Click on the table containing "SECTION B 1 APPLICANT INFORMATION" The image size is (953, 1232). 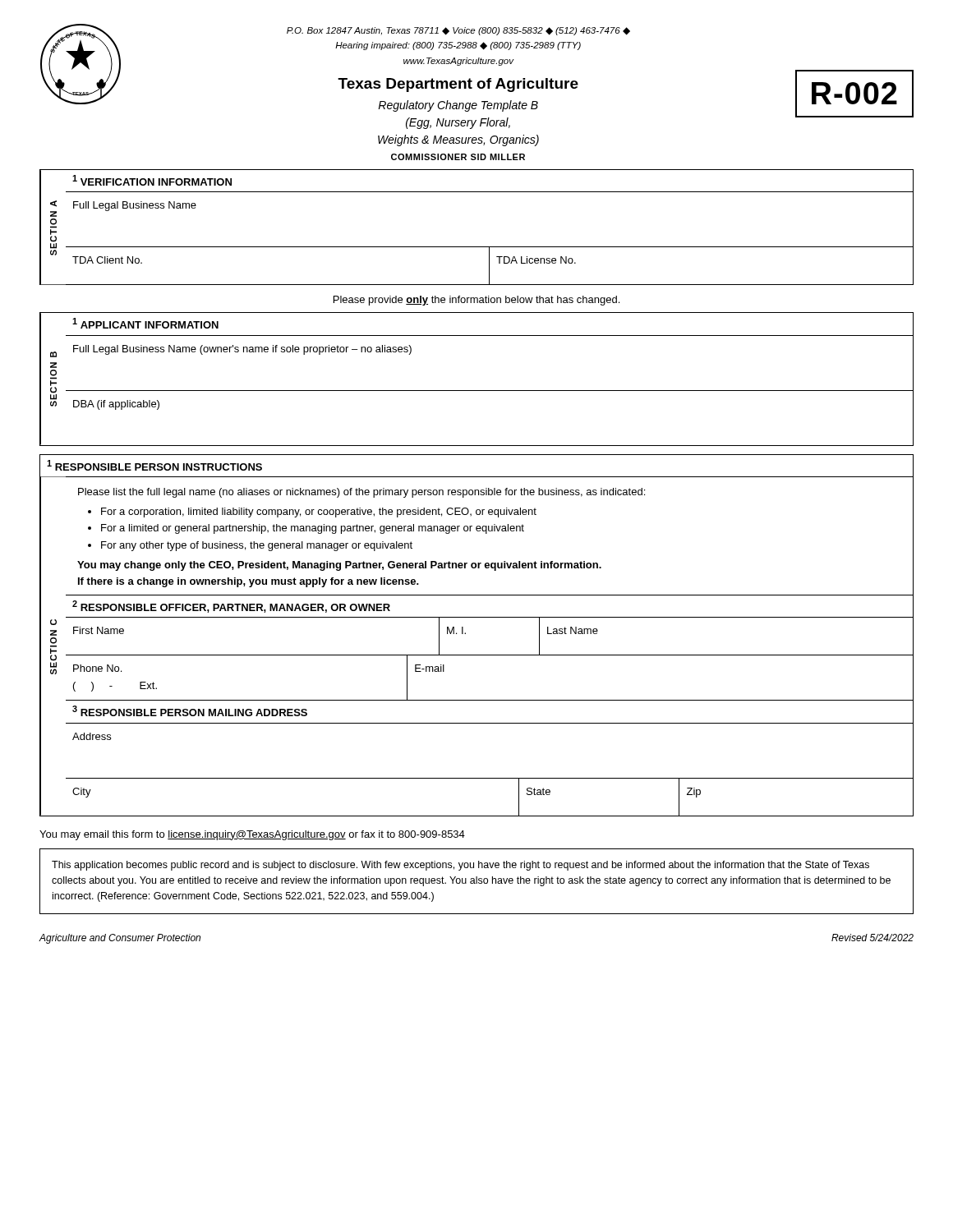476,379
